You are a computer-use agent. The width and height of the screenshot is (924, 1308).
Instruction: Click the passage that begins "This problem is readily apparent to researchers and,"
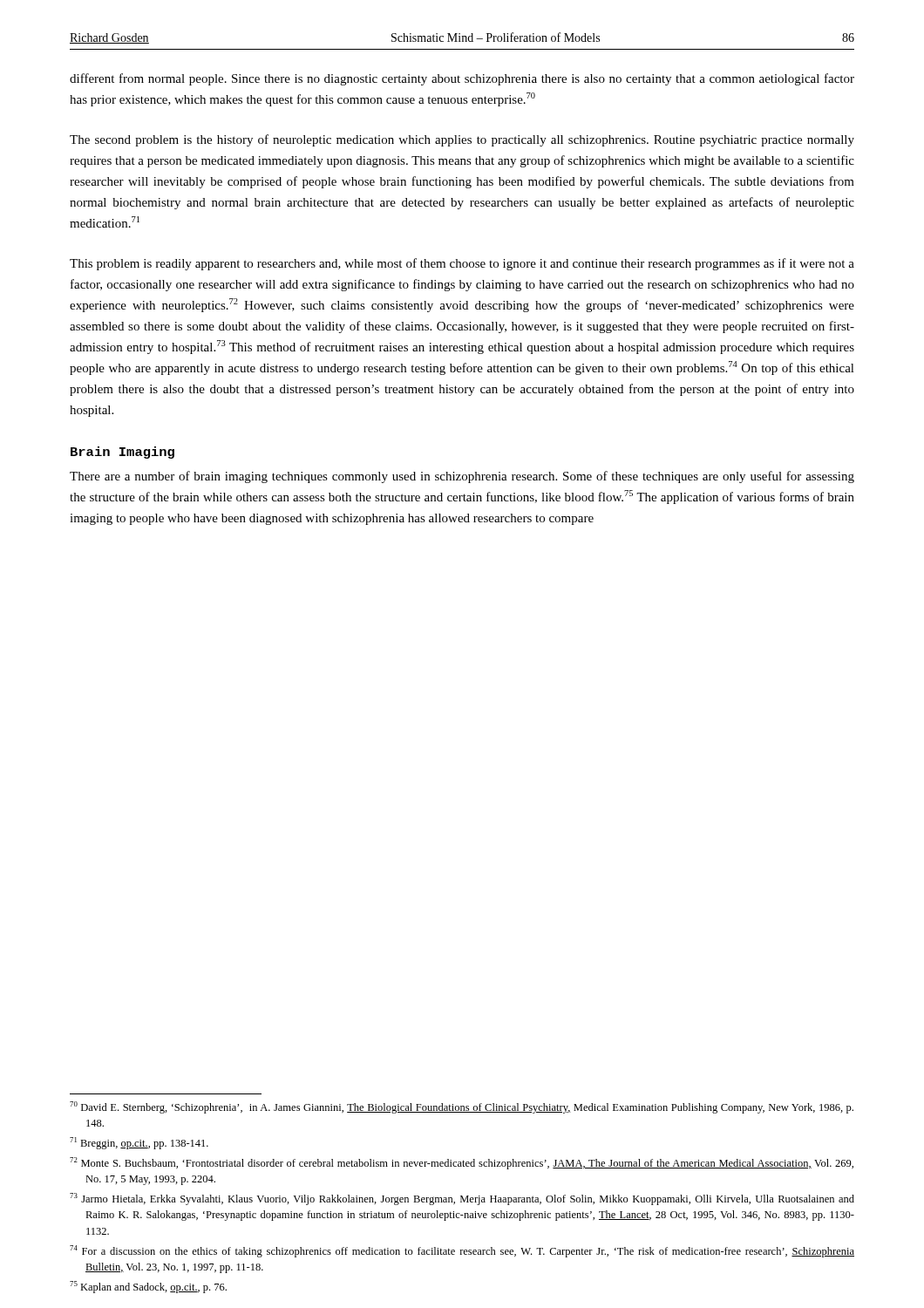click(462, 337)
